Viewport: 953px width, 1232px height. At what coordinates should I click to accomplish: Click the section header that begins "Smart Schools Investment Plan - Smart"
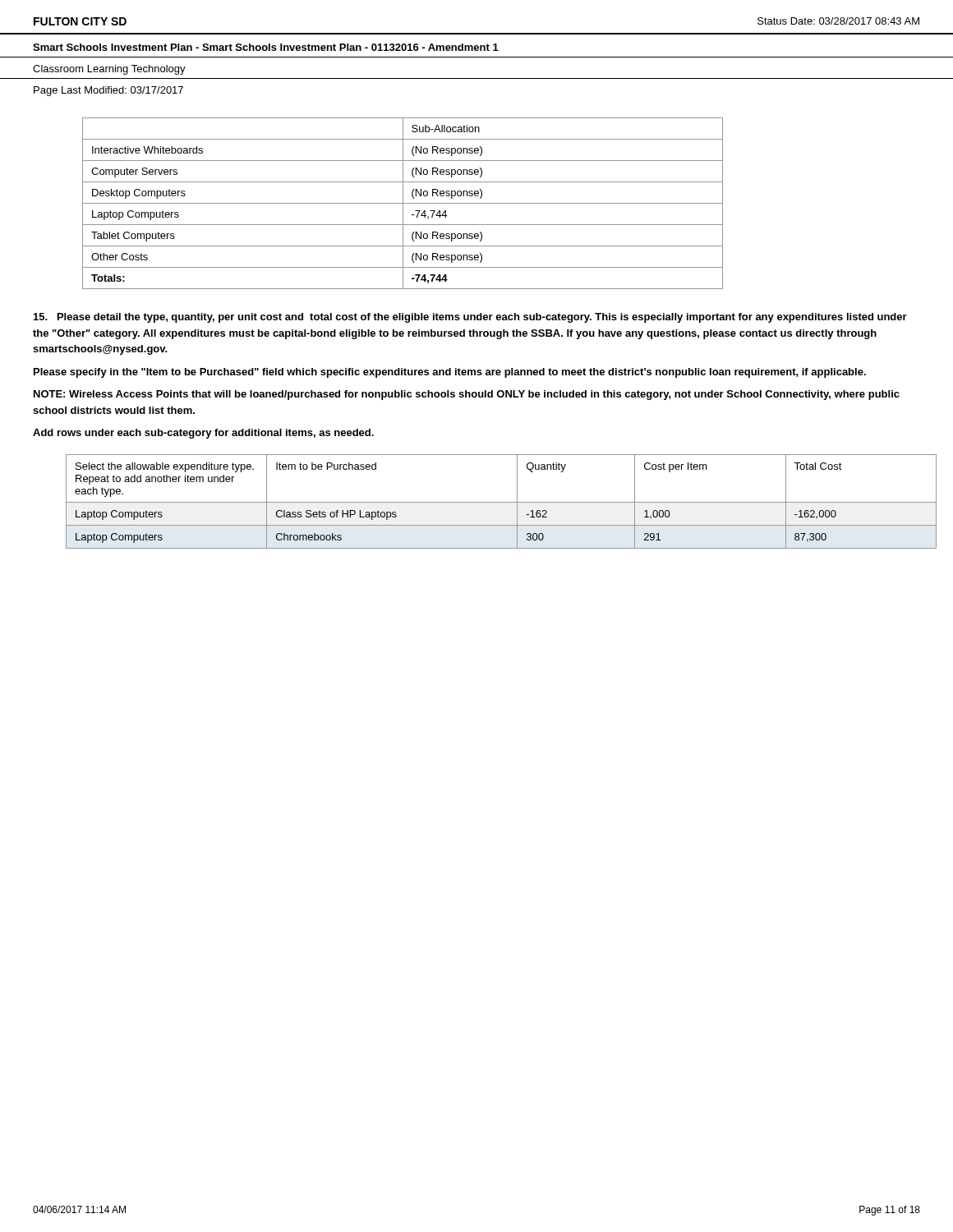[266, 47]
